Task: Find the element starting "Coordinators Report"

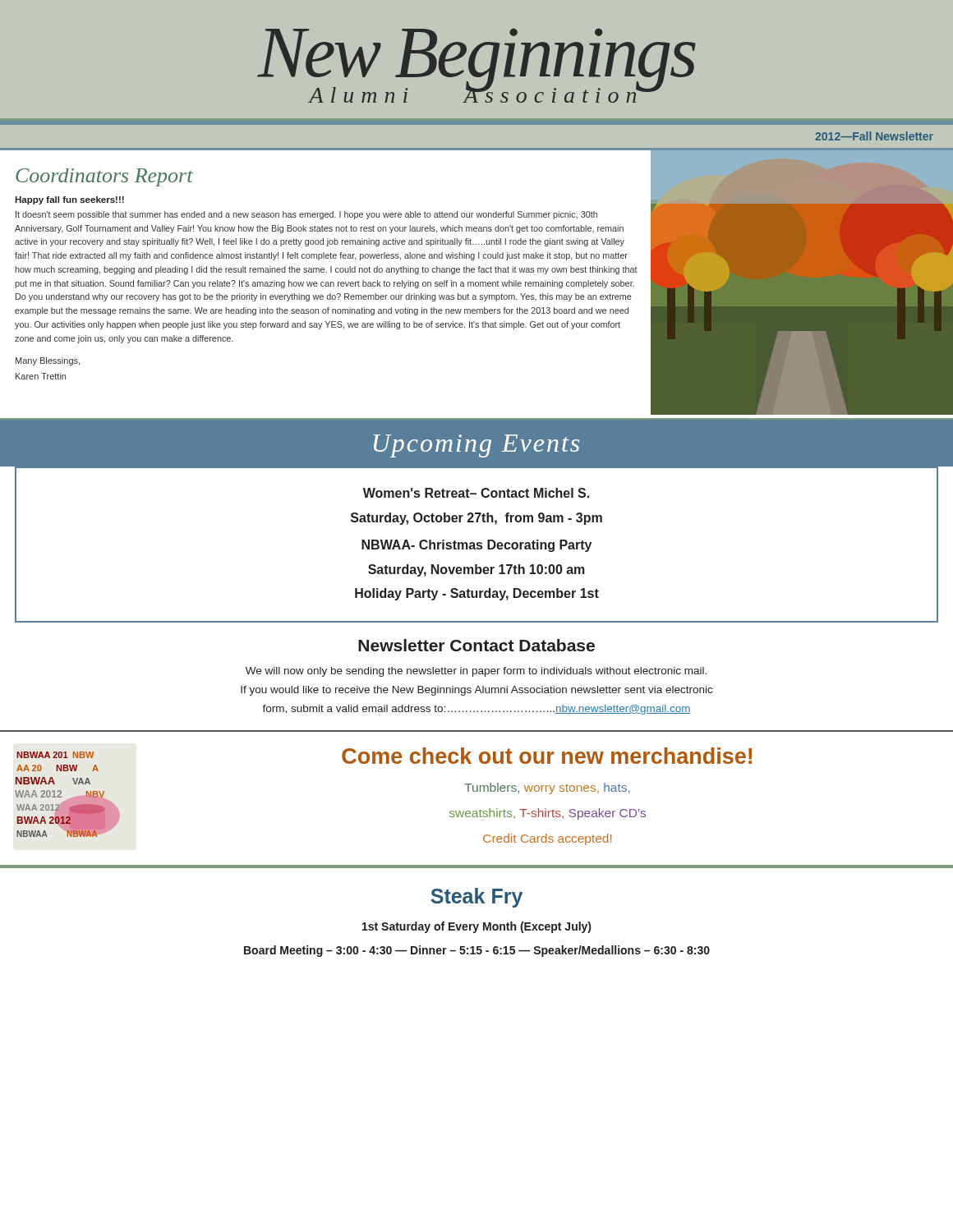Action: pyautogui.click(x=104, y=175)
